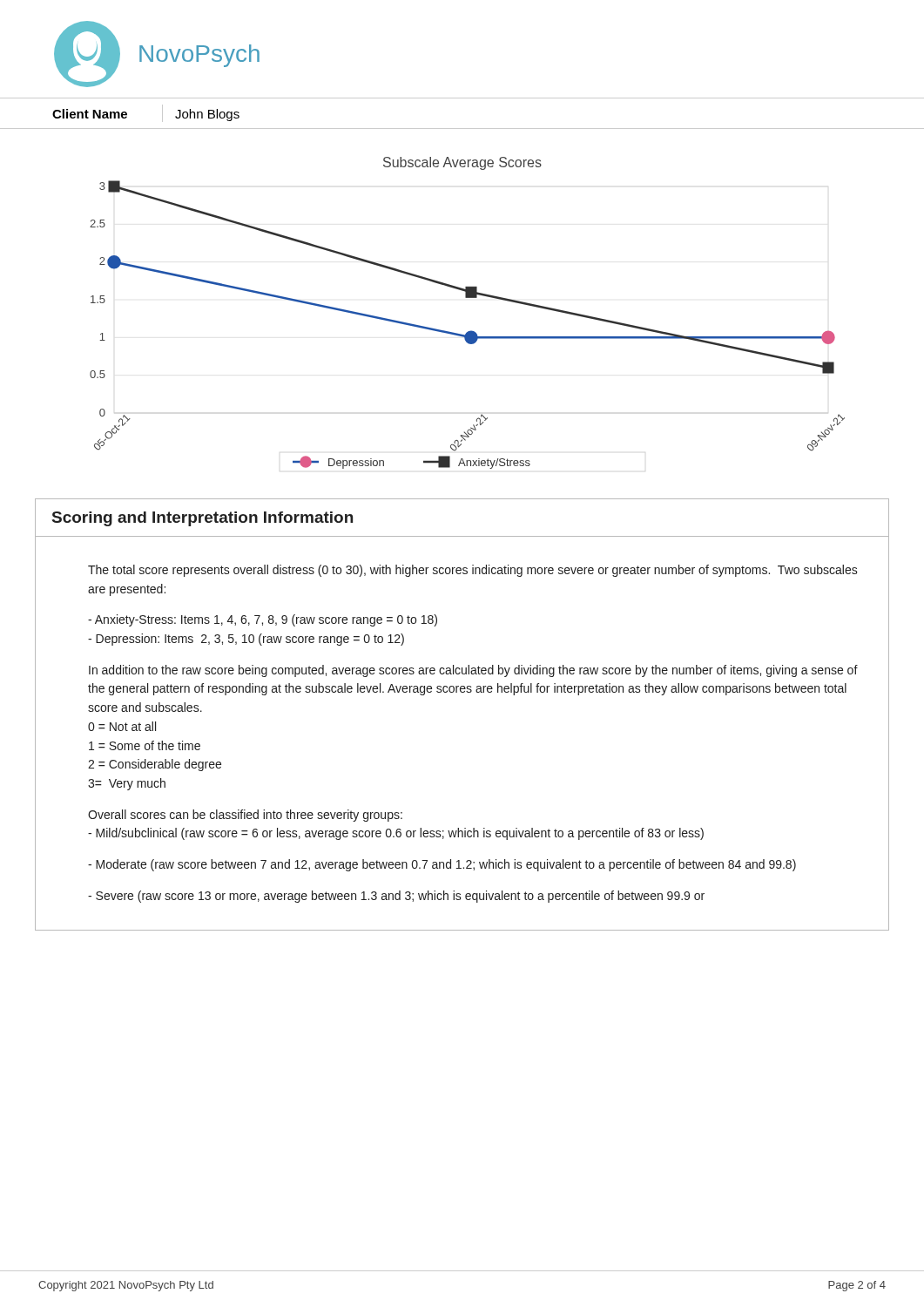924x1307 pixels.
Task: Locate the passage starting "Anxiety-Stress: Items 1, 4, 6,"
Action: tap(263, 620)
